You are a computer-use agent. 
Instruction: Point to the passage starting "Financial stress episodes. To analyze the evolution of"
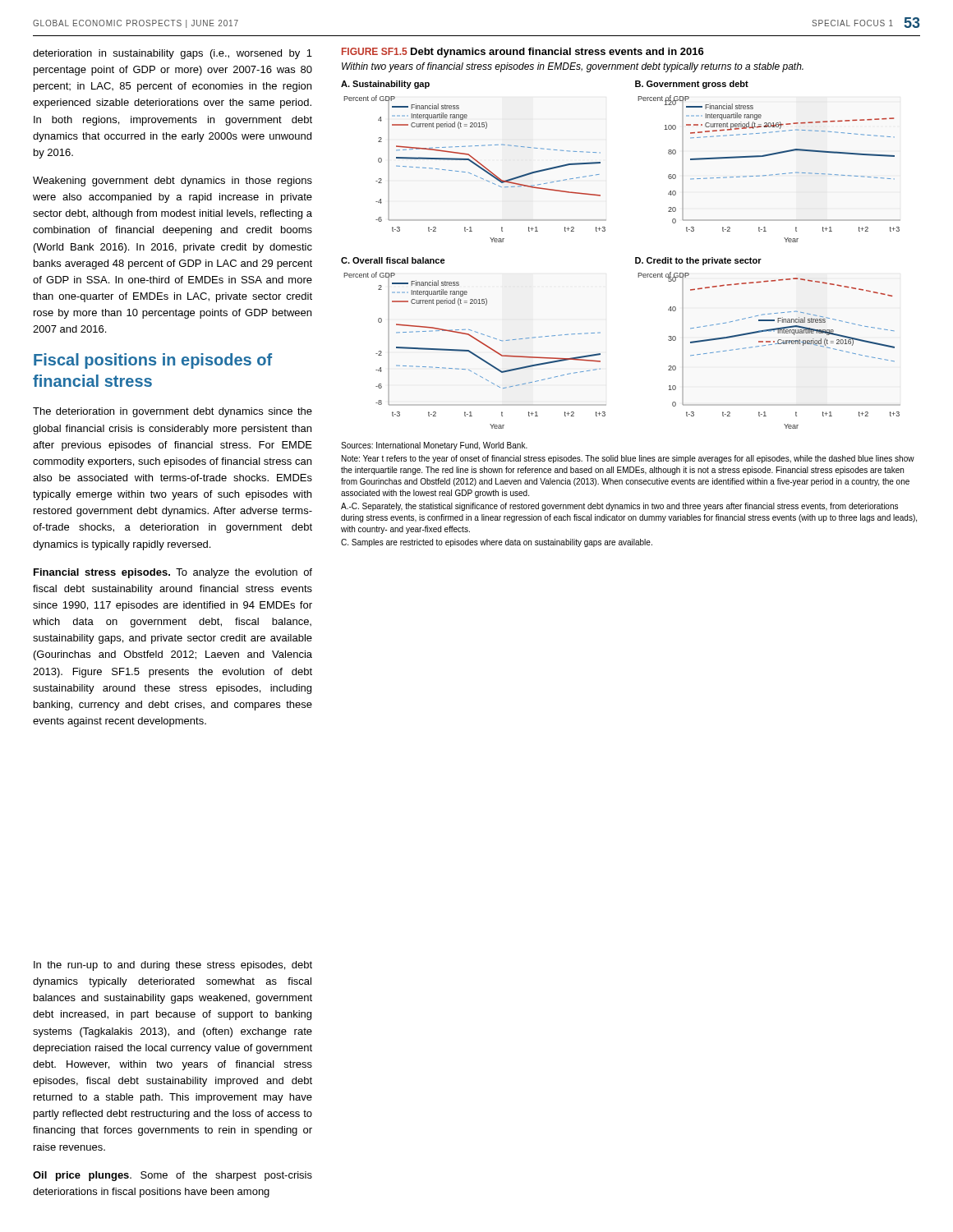173,646
